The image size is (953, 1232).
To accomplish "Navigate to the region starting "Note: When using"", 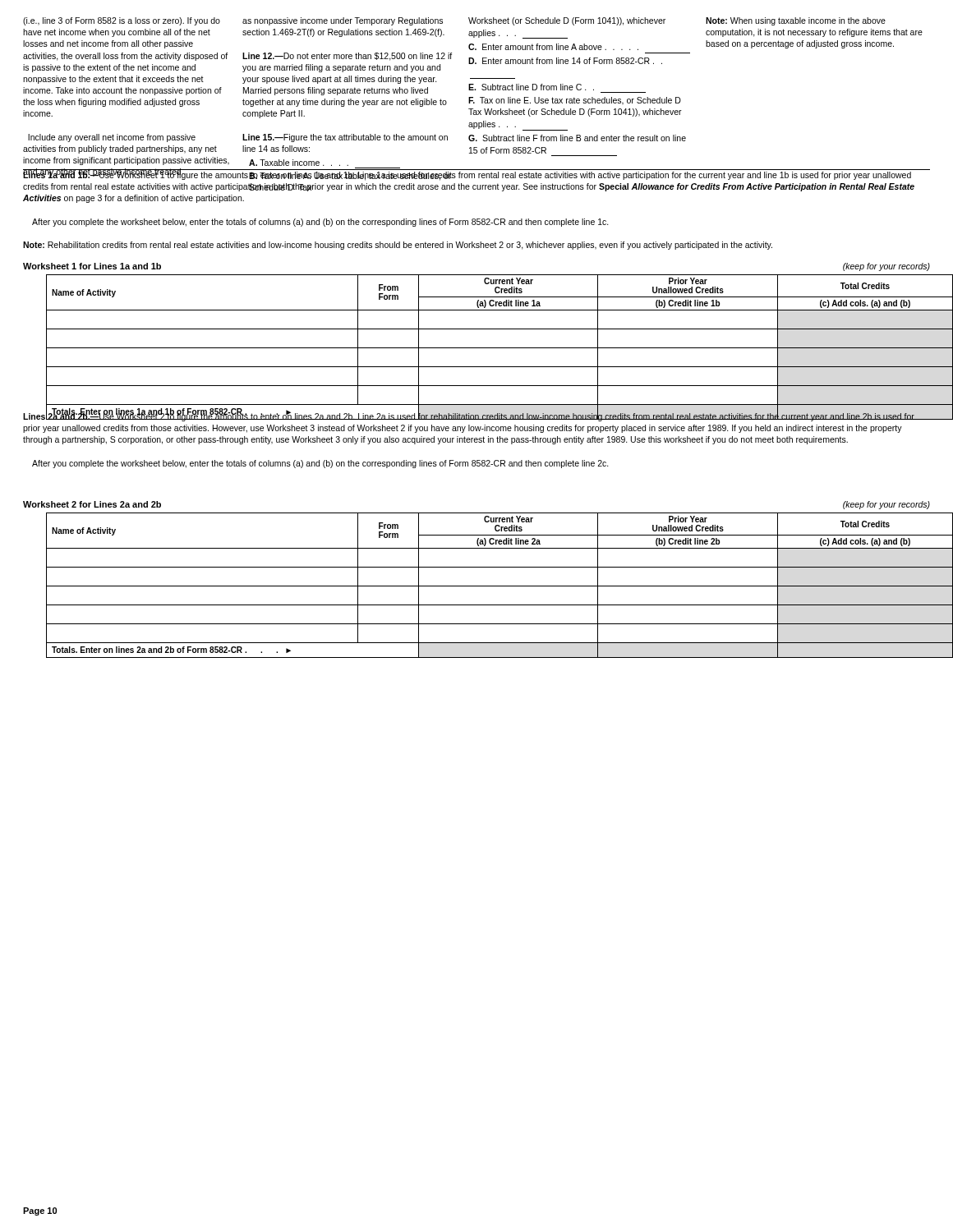I will [x=814, y=32].
